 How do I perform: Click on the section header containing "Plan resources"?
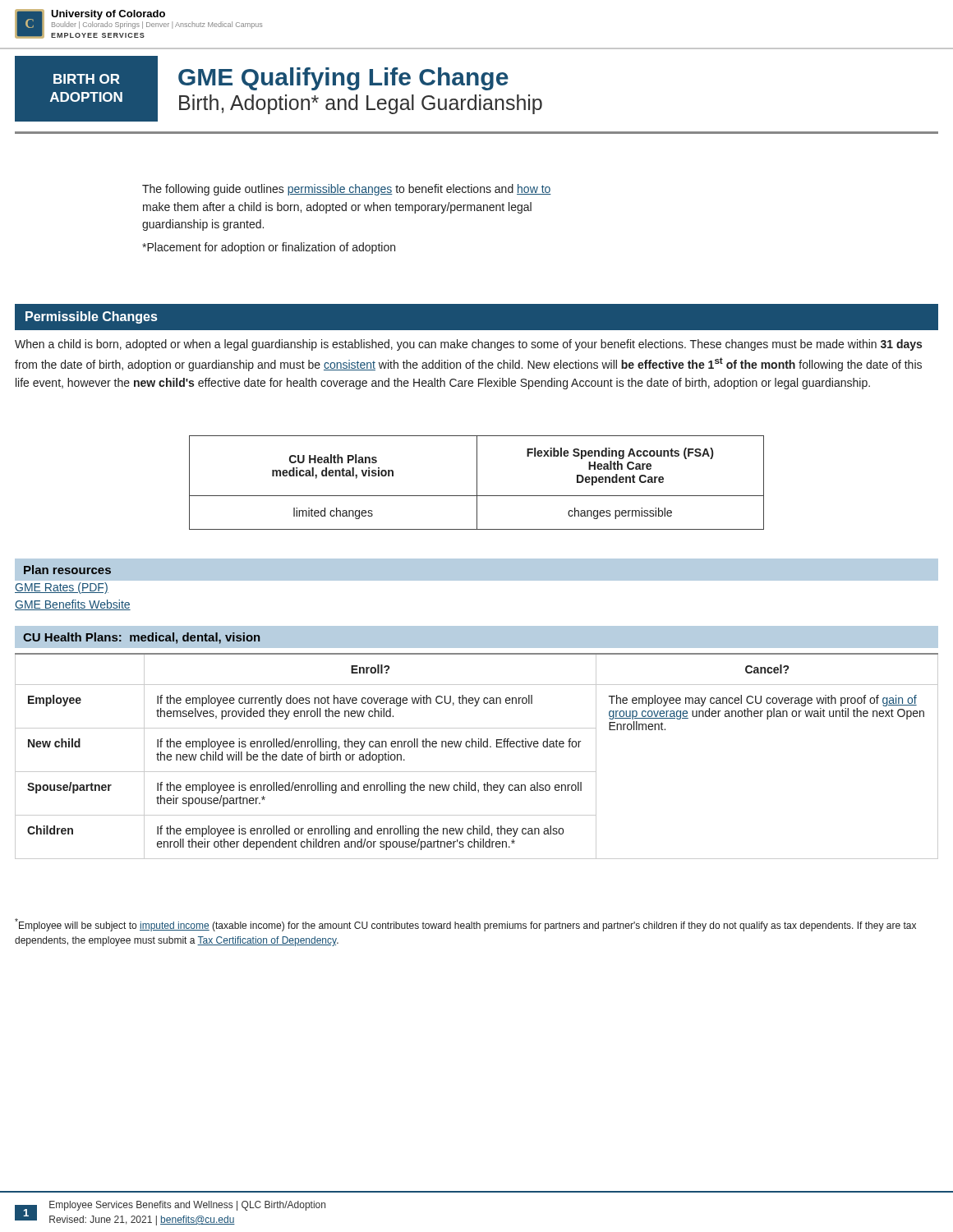67,570
